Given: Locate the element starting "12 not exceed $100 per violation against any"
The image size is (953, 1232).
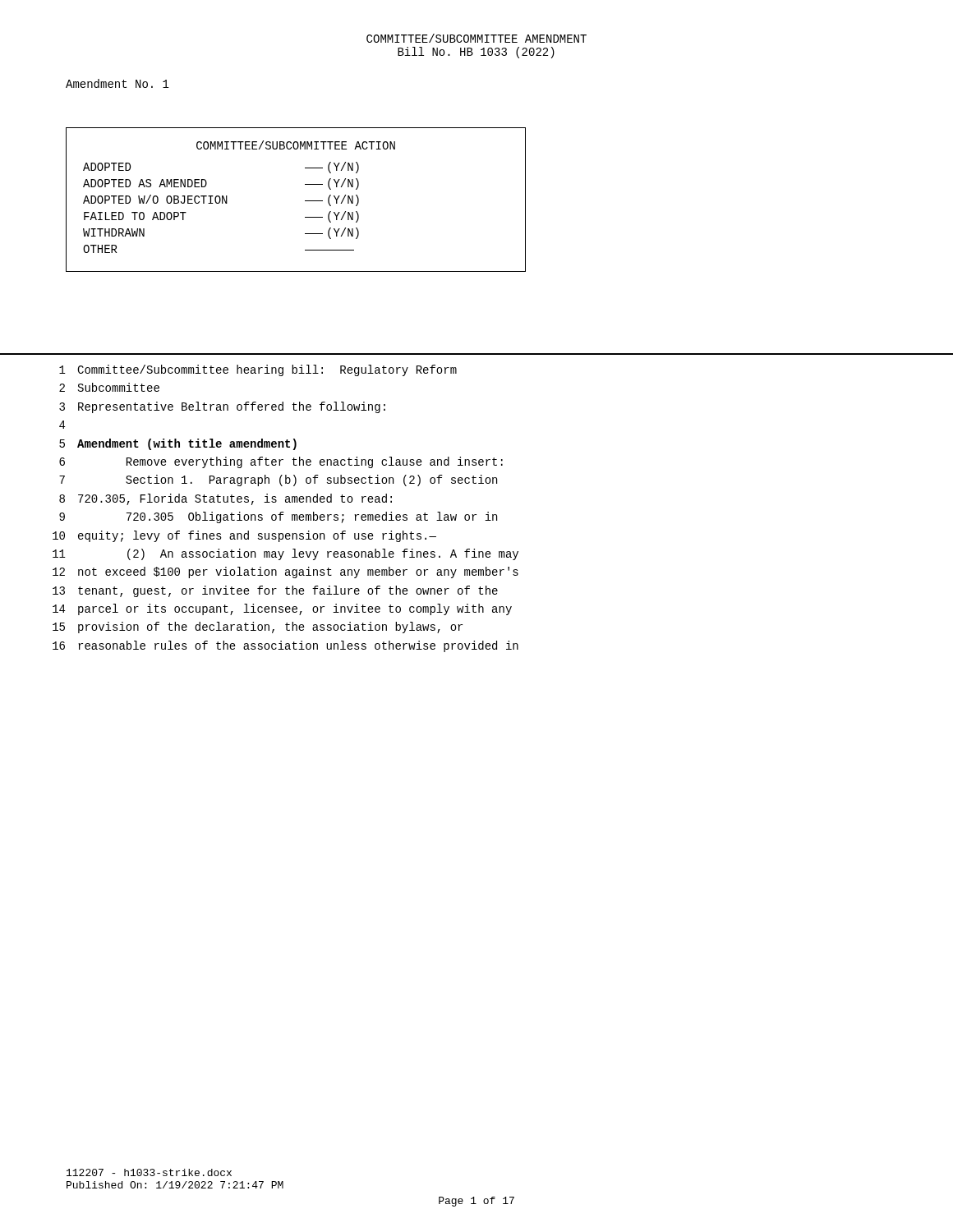Looking at the screenshot, I should coord(476,573).
